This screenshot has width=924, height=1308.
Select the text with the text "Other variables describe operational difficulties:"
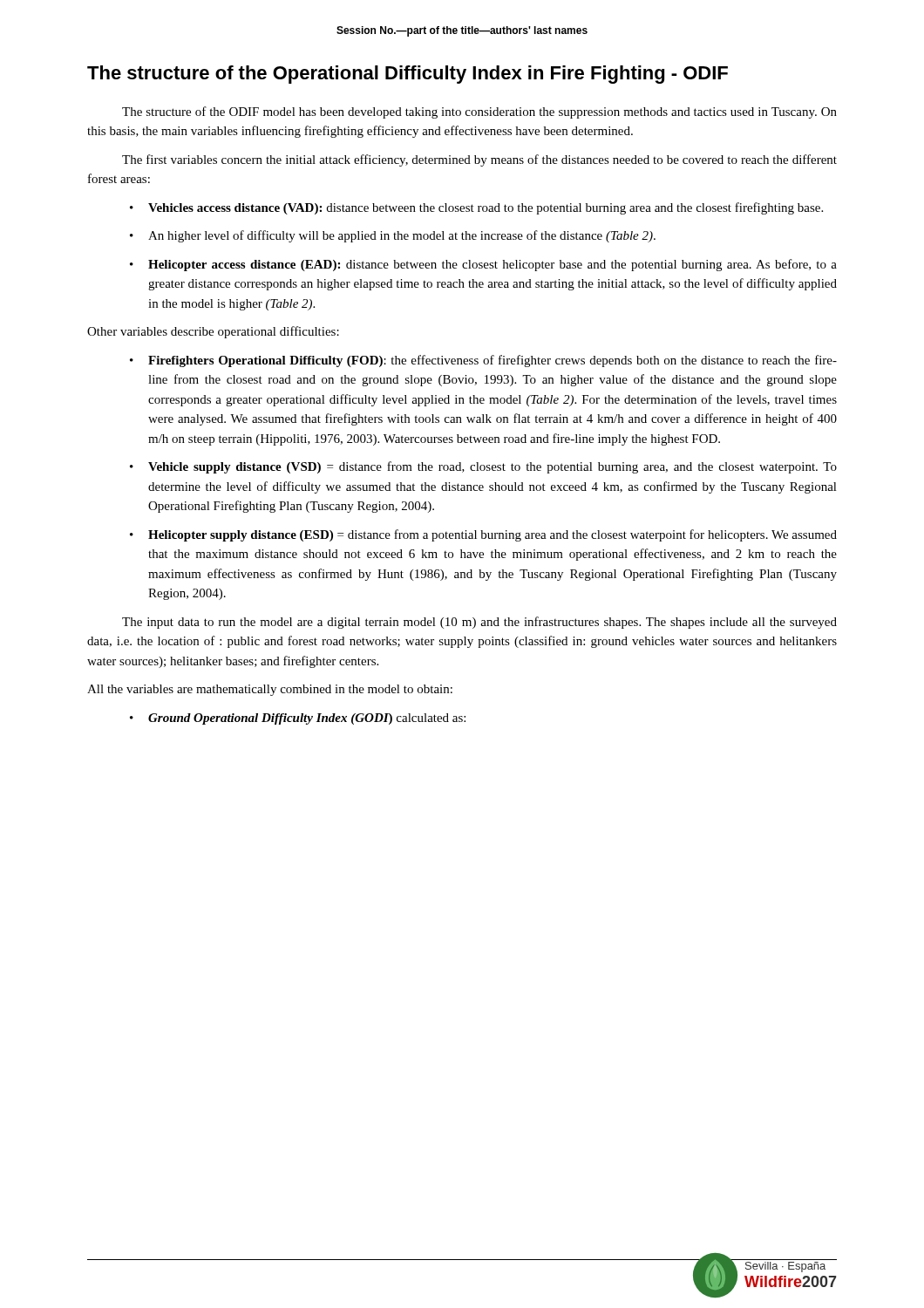213,331
